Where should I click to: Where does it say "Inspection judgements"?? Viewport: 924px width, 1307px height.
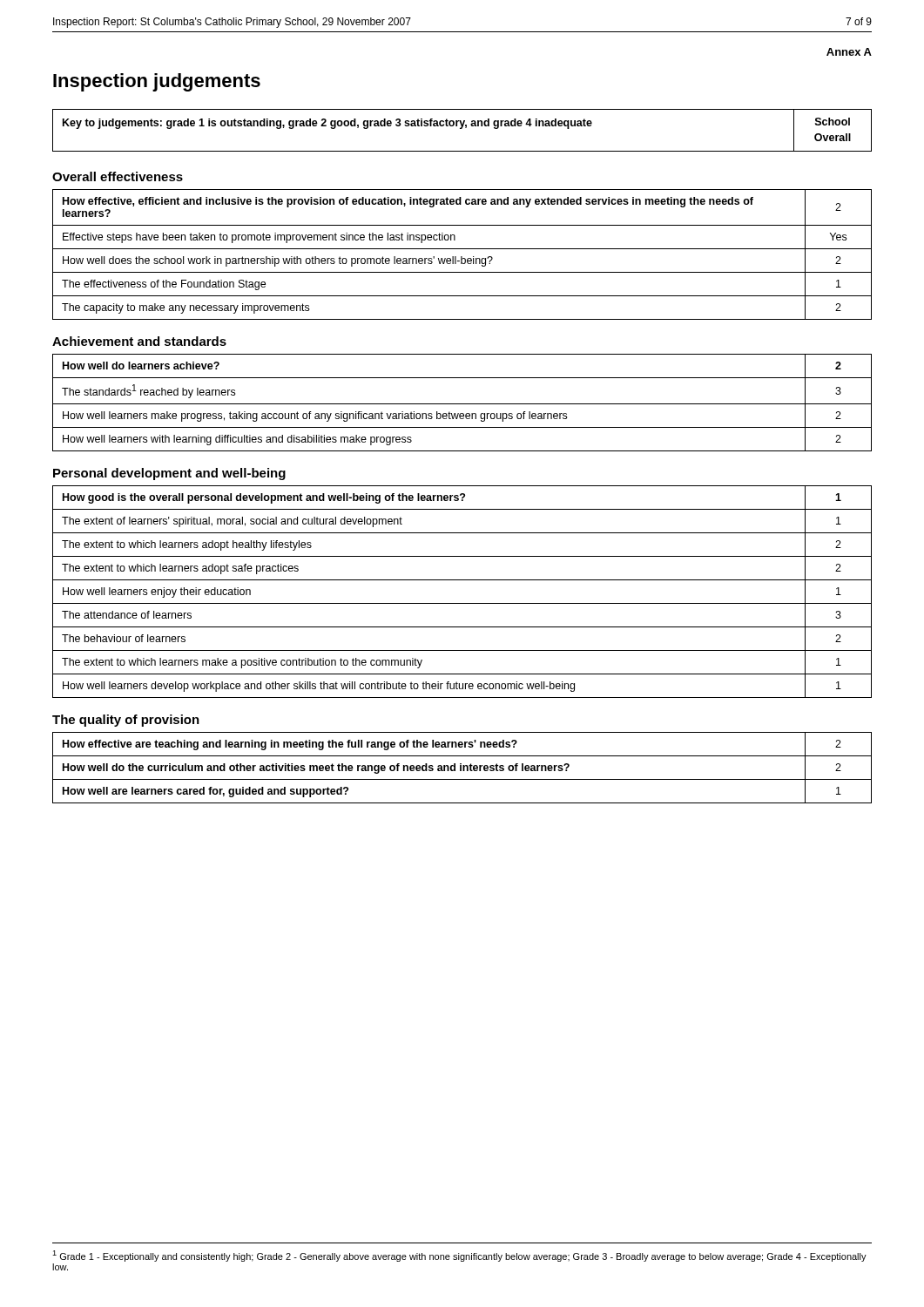coord(157,81)
